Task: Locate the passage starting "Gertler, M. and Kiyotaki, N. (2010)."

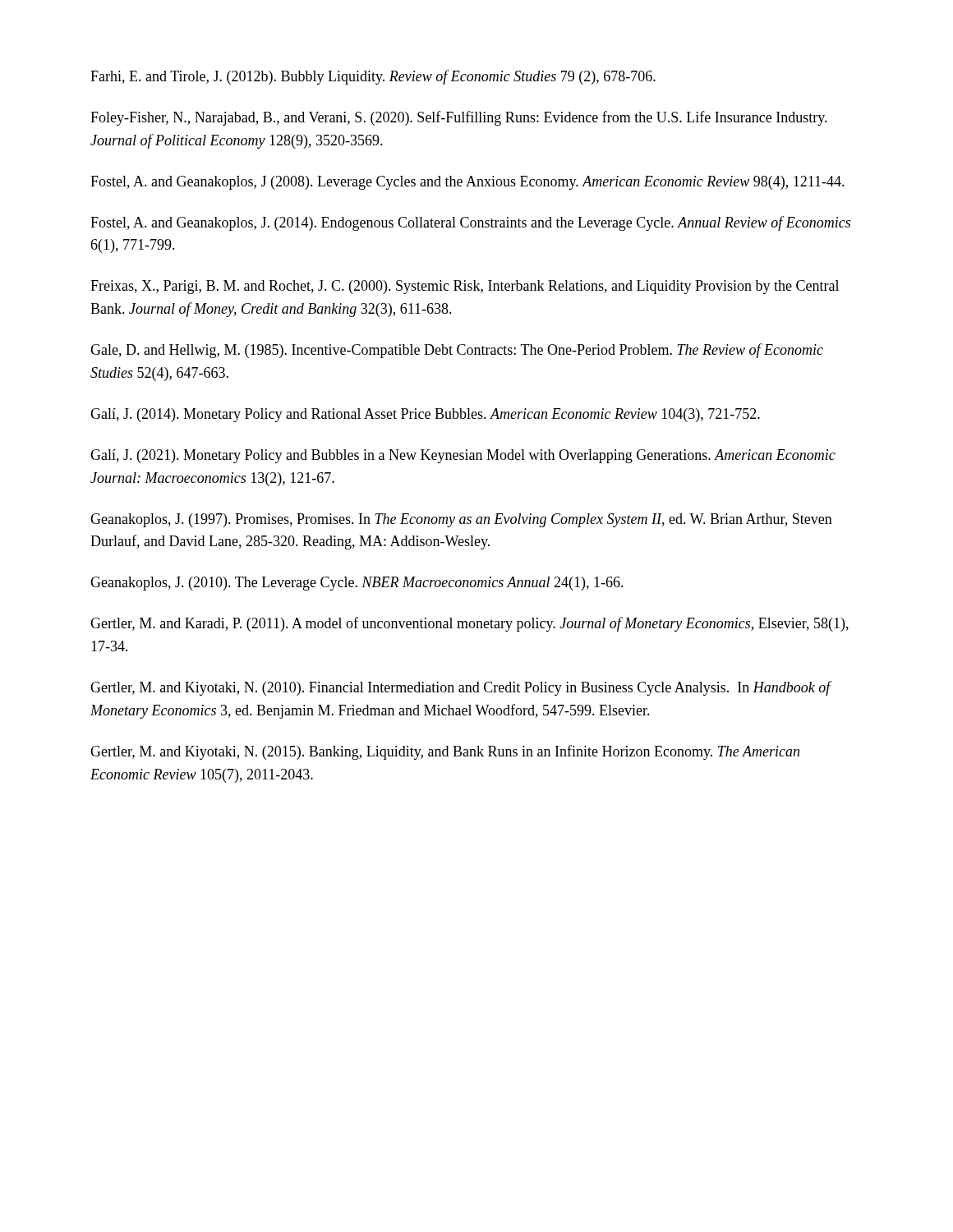Action: point(460,699)
